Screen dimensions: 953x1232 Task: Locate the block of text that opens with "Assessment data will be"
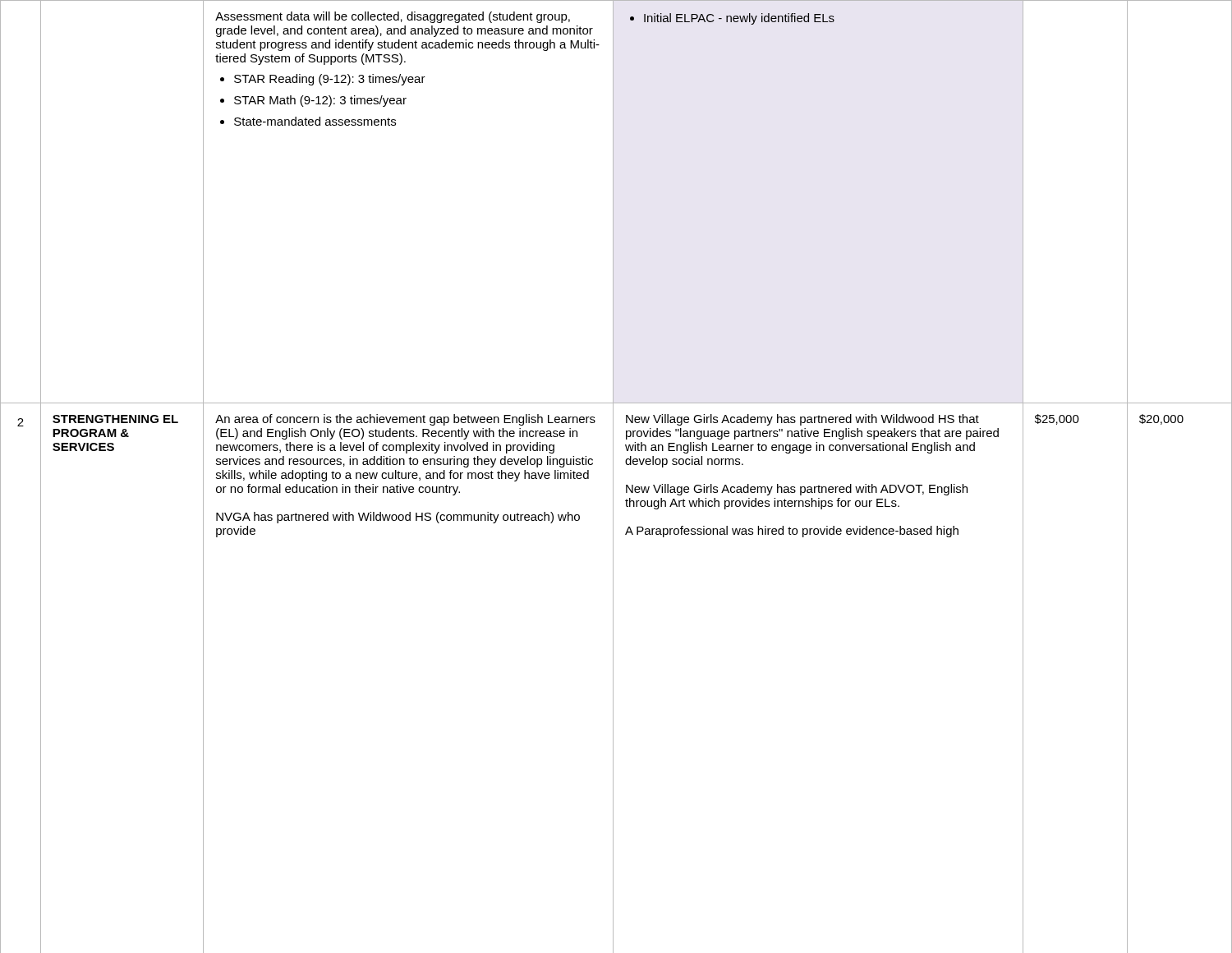coord(408,70)
